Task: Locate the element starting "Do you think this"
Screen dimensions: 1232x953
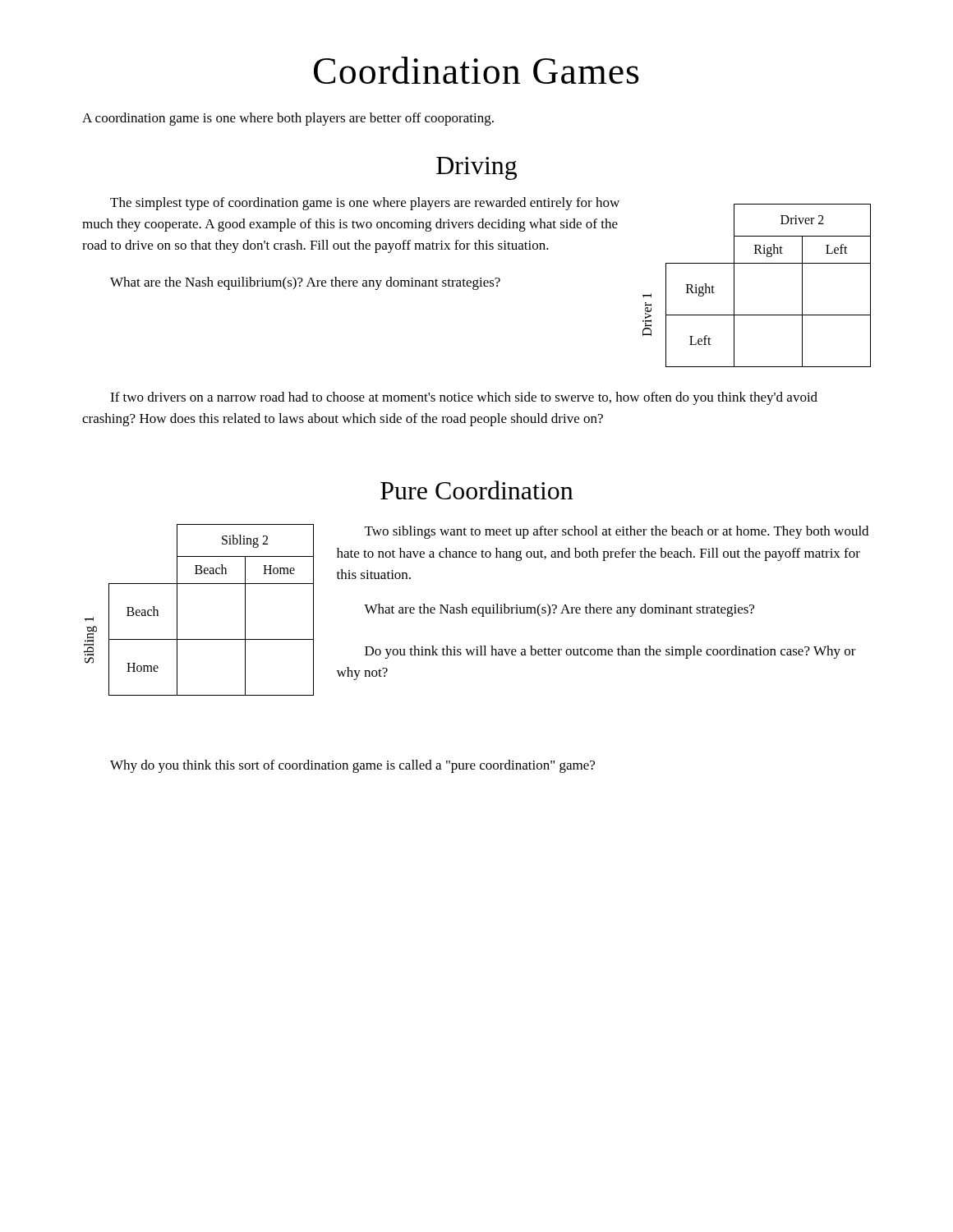Action: pos(596,661)
